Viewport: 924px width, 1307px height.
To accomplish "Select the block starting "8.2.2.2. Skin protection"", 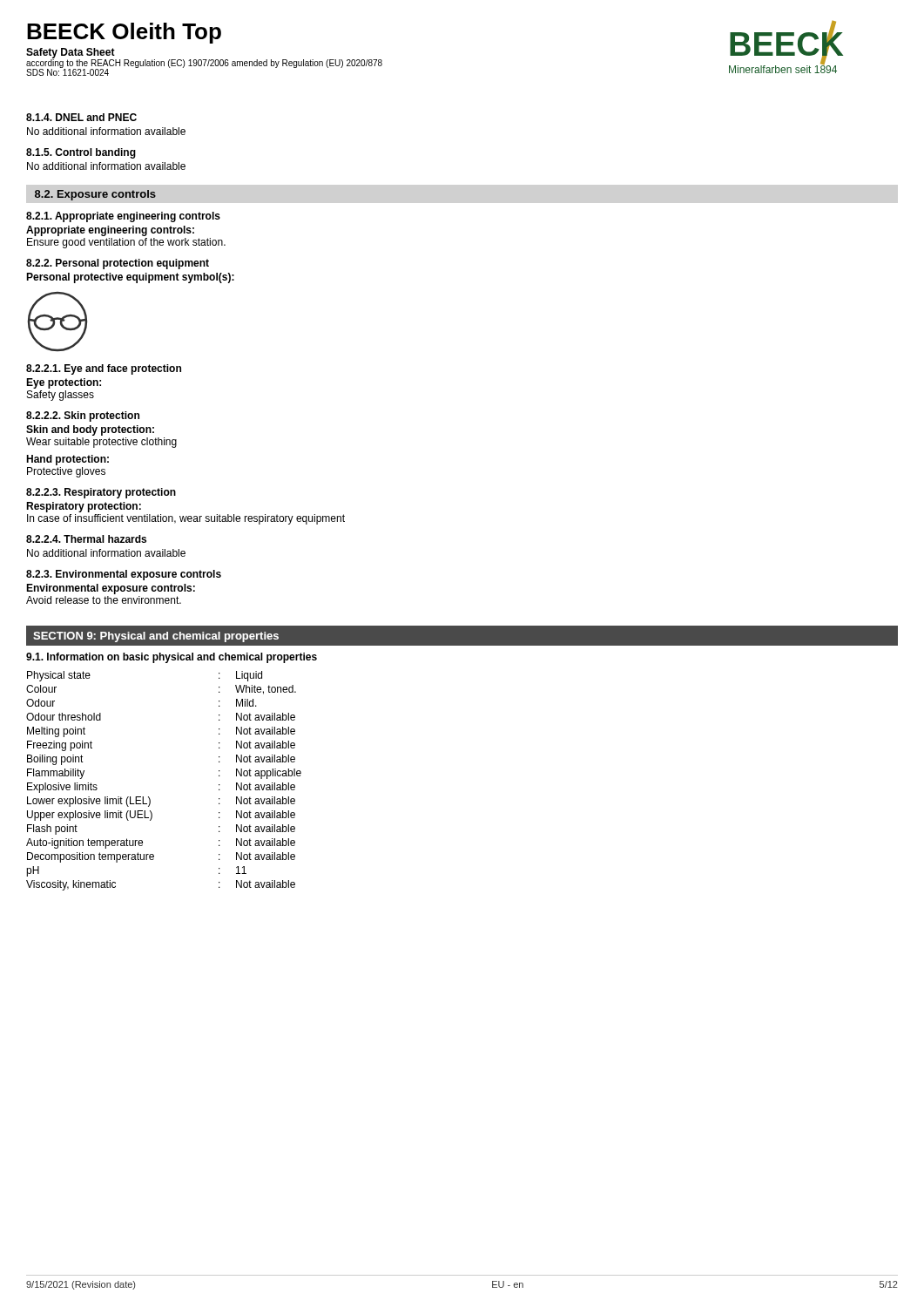I will click(83, 416).
